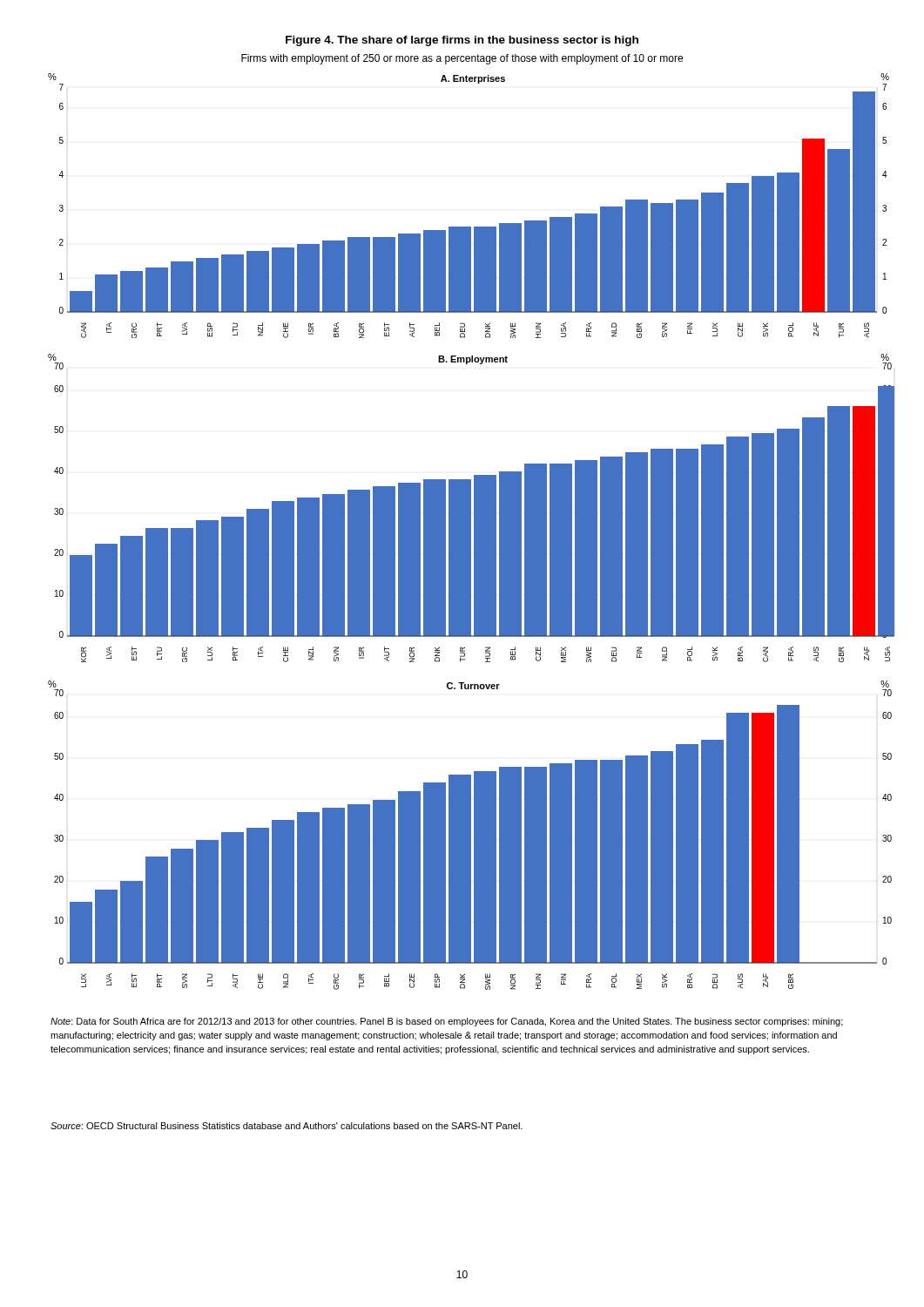Select the caption with the text "Firms with employment"
924x1307 pixels.
point(462,58)
